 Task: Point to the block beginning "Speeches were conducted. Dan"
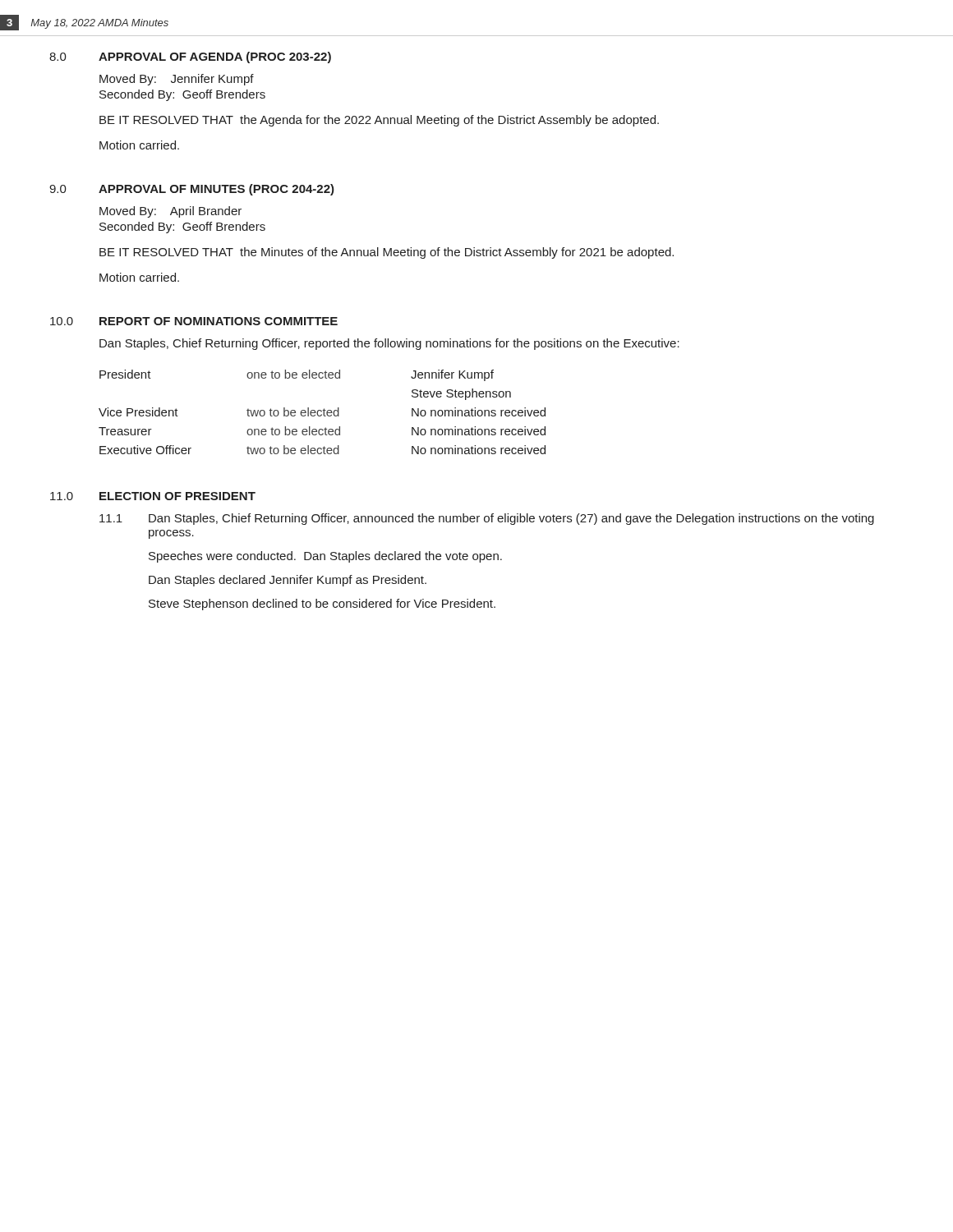pyautogui.click(x=325, y=556)
